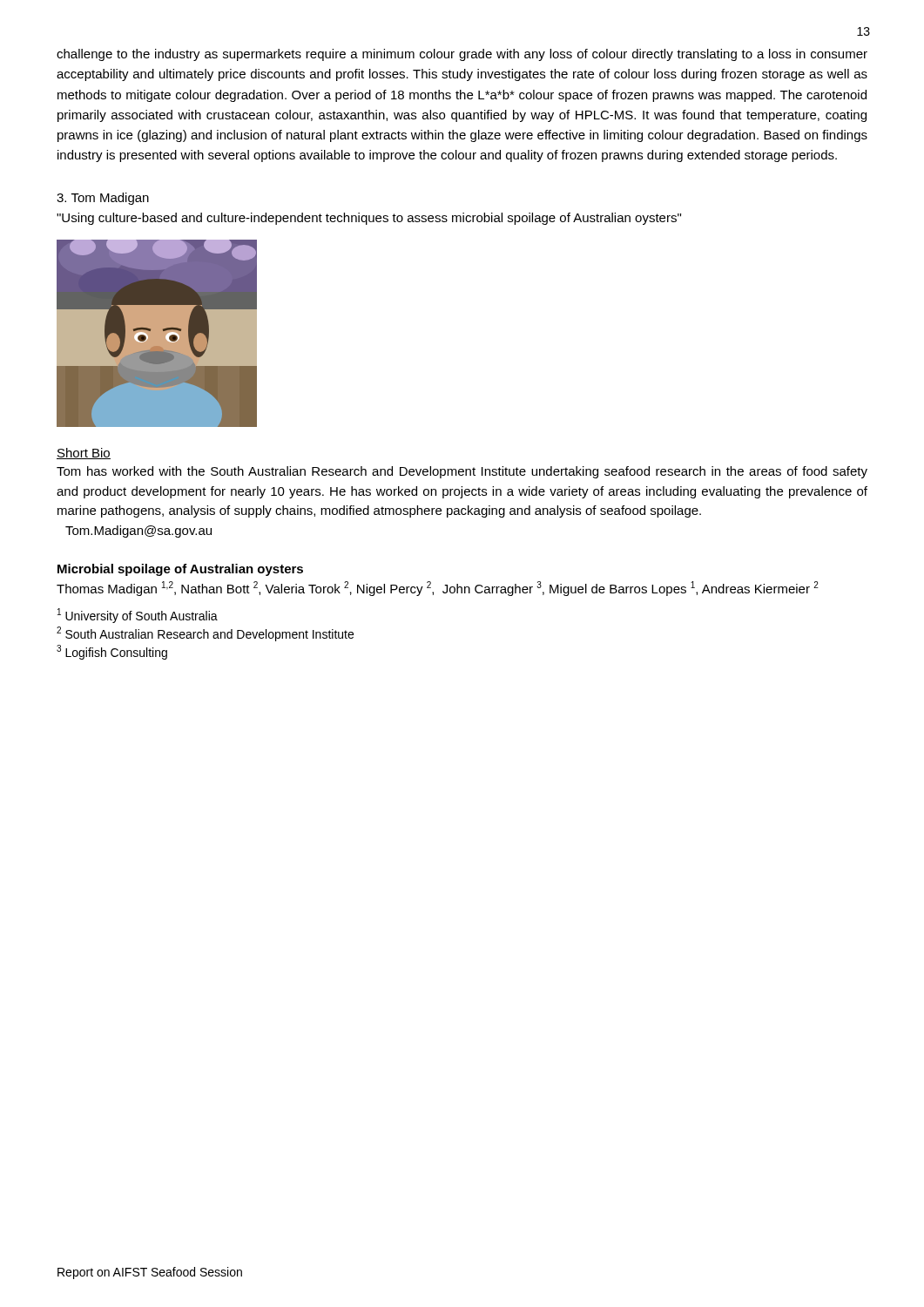Point to "Short Bio"
Screen dimensions: 1307x924
point(83,453)
